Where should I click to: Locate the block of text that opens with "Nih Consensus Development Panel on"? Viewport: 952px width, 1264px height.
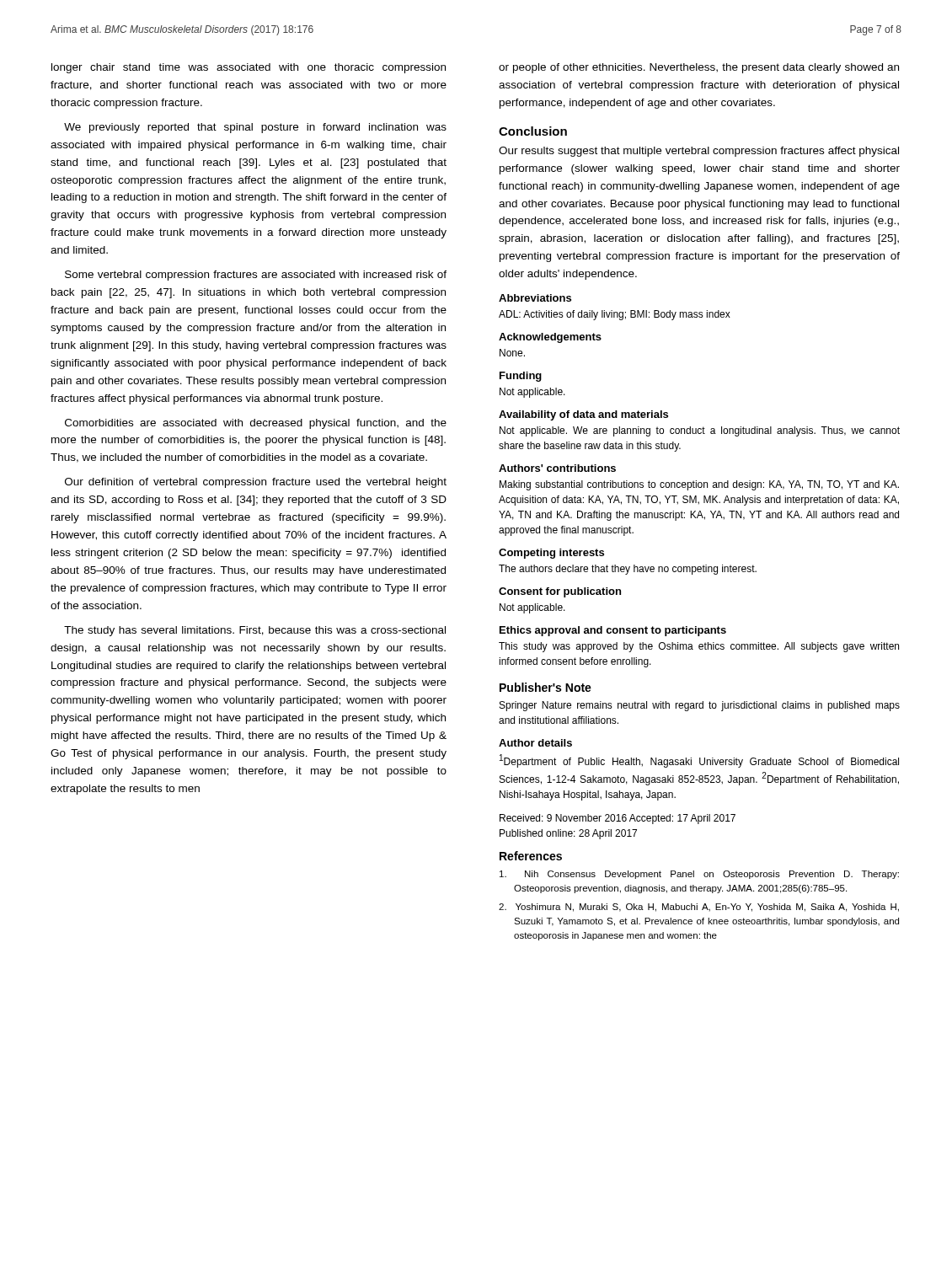(x=699, y=882)
